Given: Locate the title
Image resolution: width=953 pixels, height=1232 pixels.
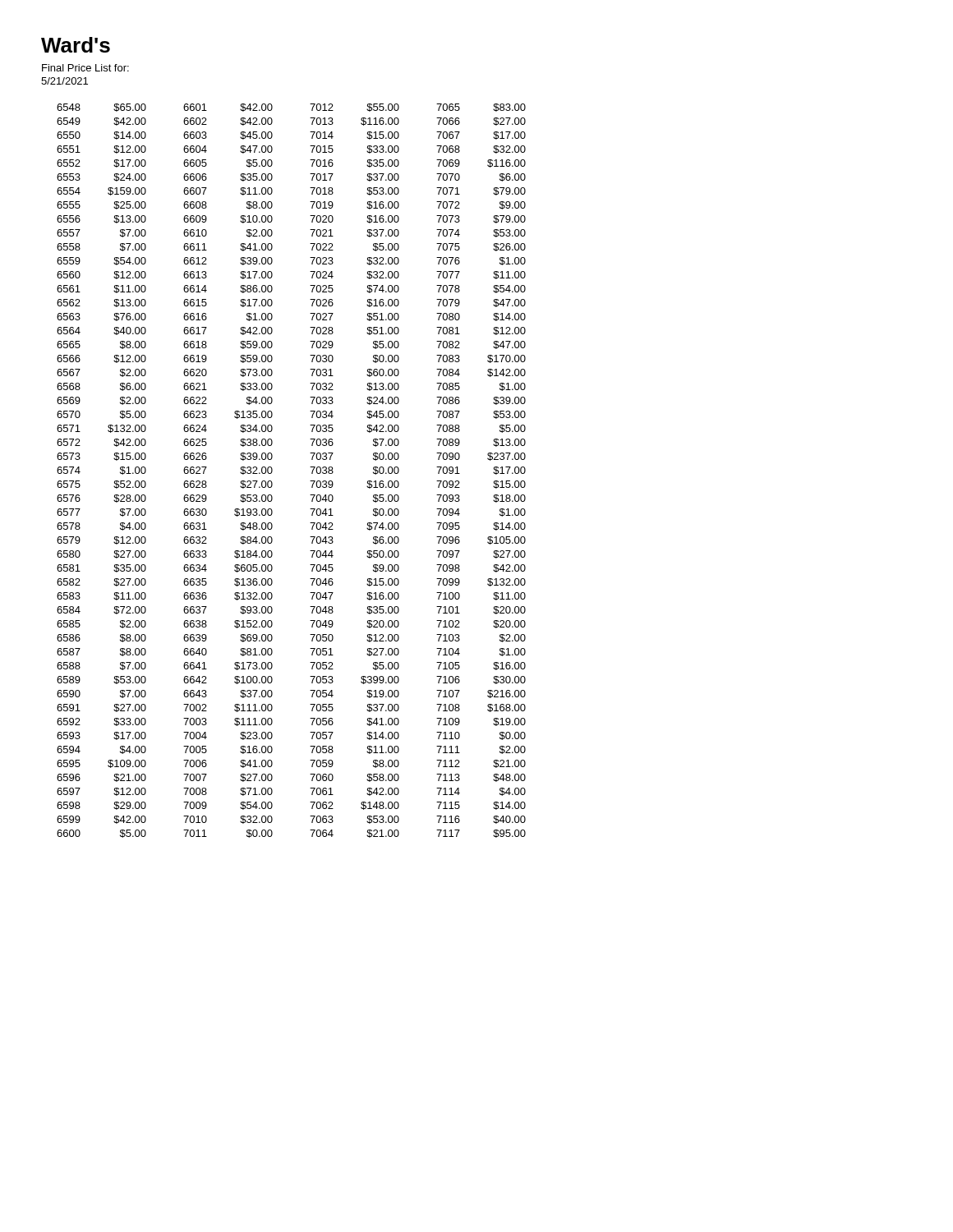Looking at the screenshot, I should click(x=76, y=45).
